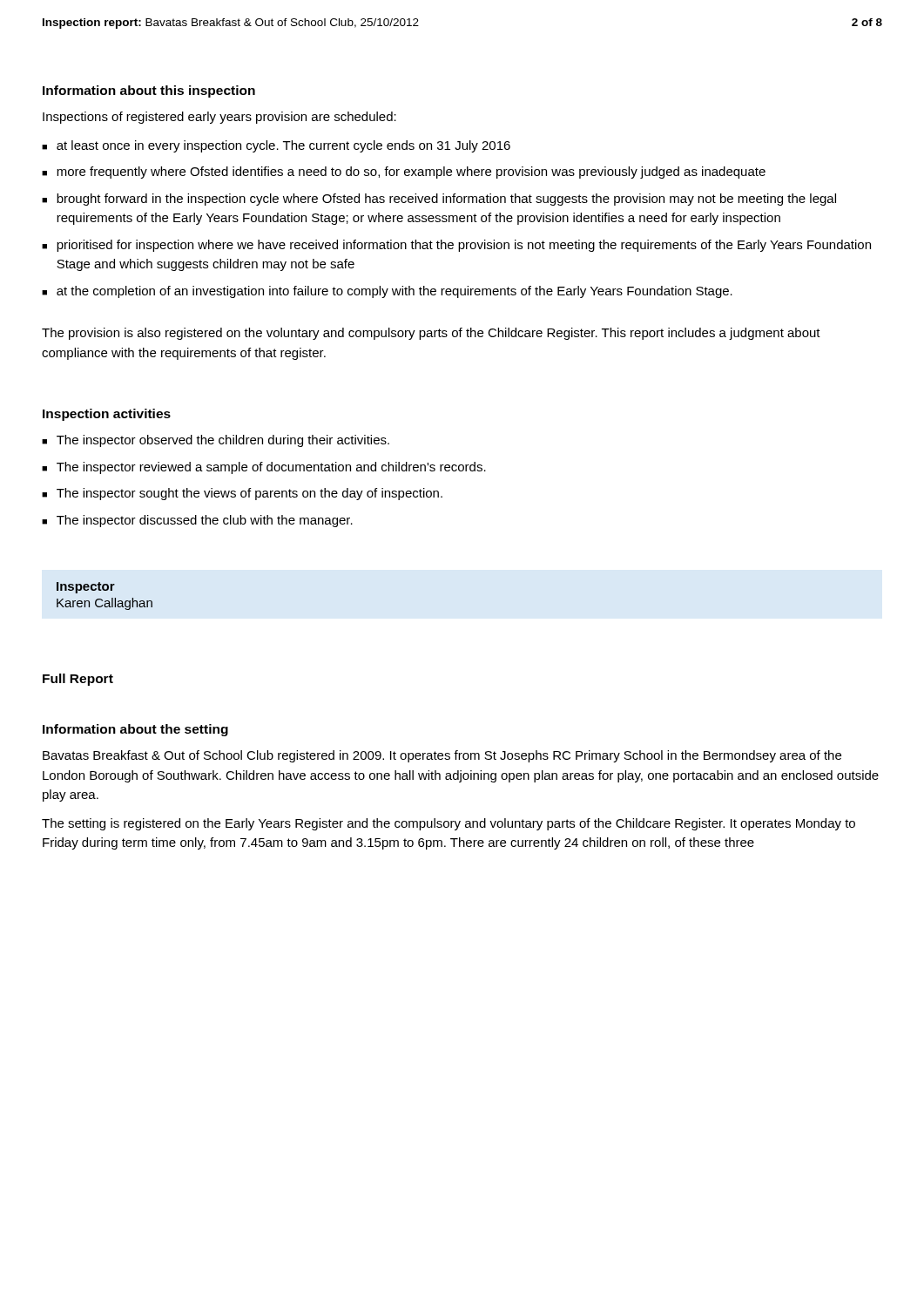Click on the list item with the text "The inspector discussed the club with the manager."
The height and width of the screenshot is (1307, 924).
[x=205, y=519]
